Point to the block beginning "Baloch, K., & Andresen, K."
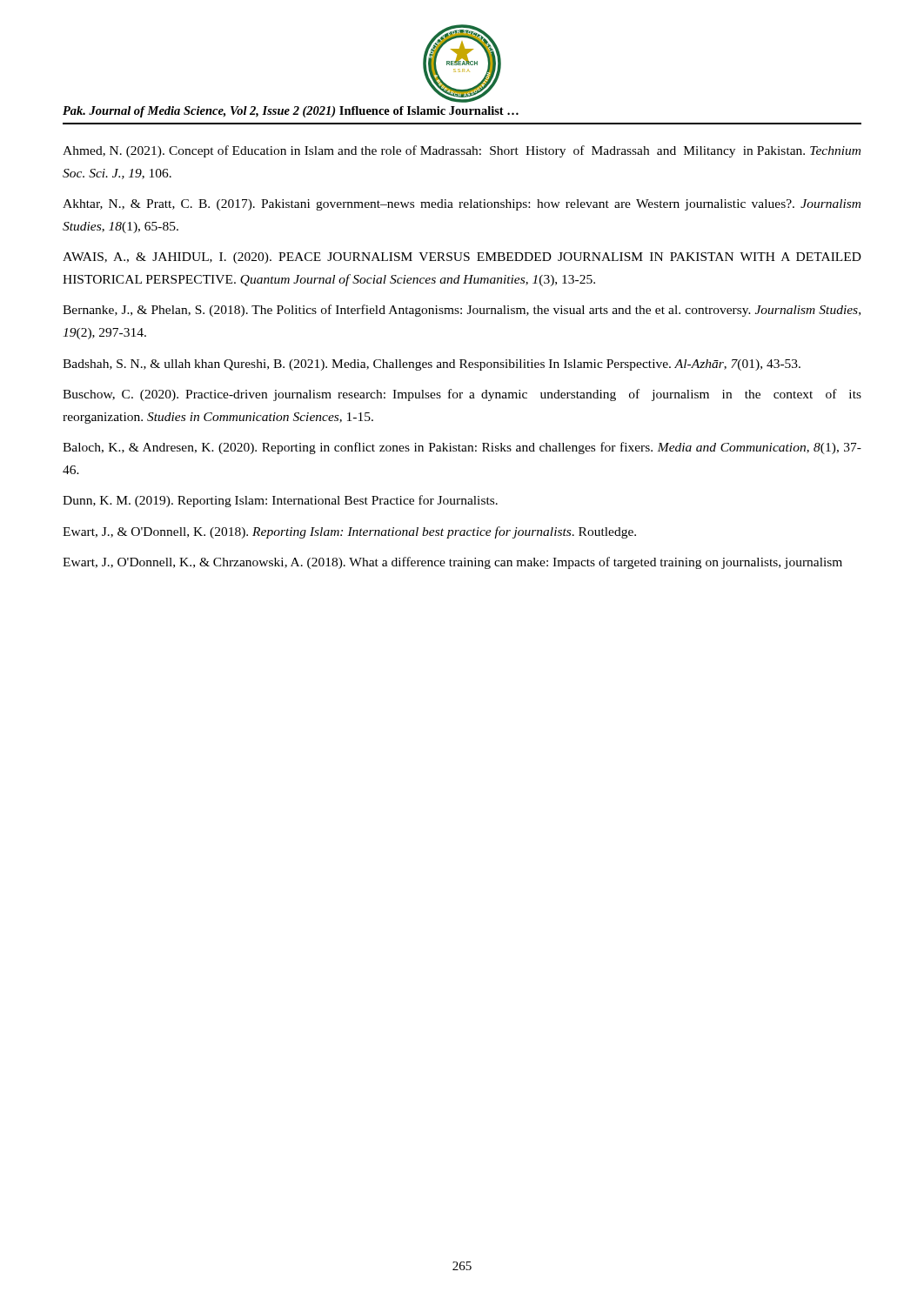 coord(462,458)
